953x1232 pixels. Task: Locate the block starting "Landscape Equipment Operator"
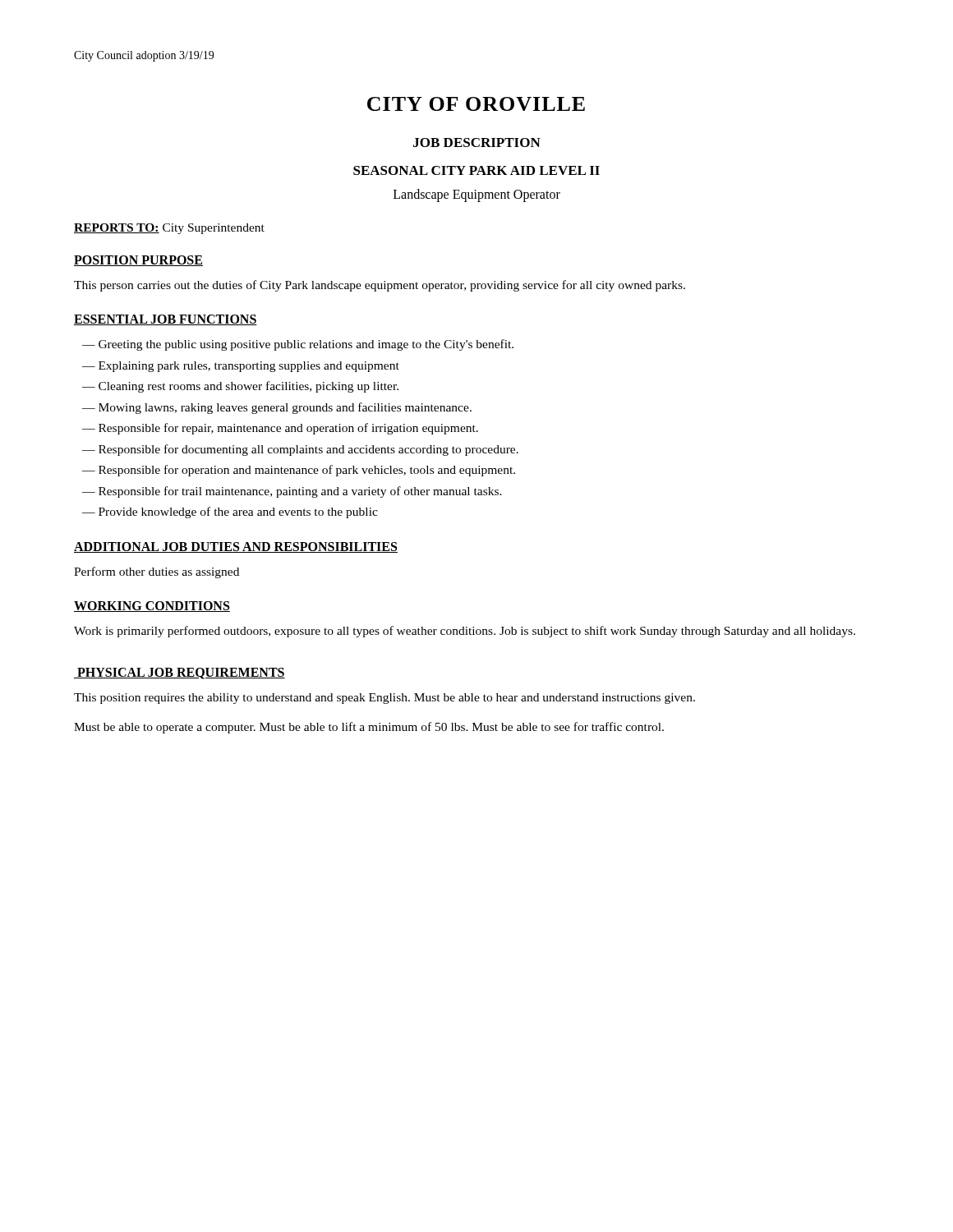pos(476,194)
